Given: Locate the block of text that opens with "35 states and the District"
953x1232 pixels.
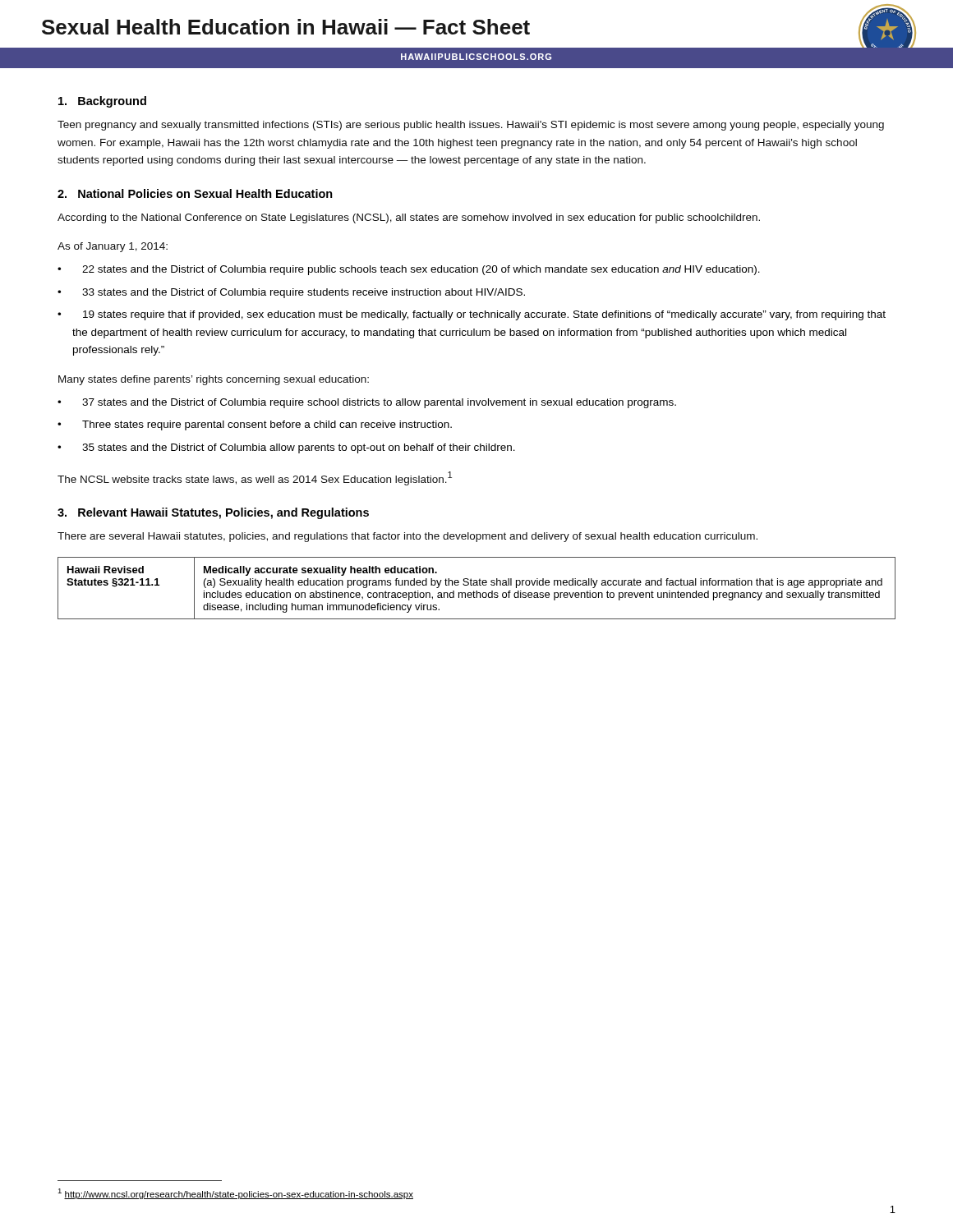Looking at the screenshot, I should 294,447.
